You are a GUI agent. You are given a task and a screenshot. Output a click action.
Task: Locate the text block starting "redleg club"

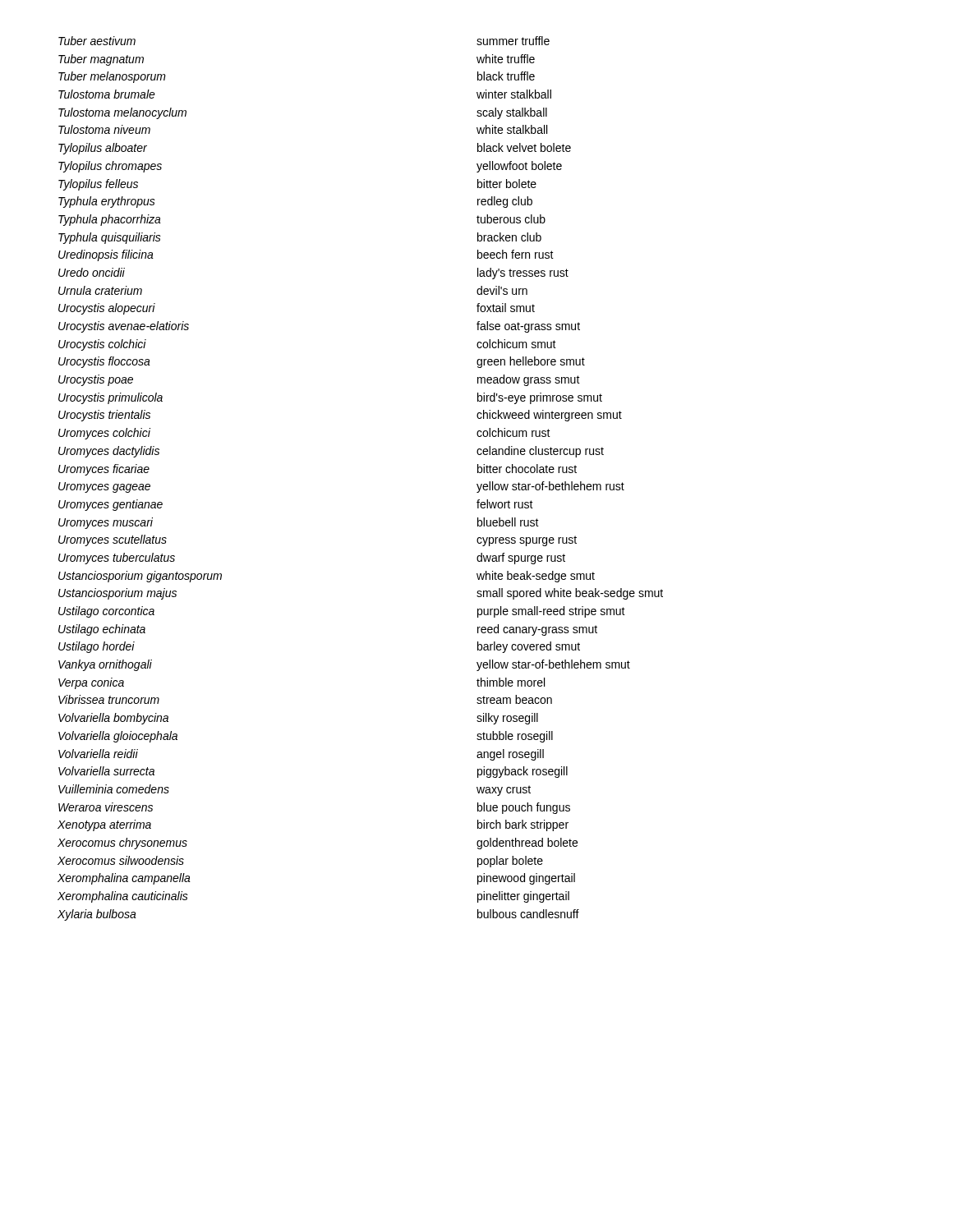tap(505, 201)
